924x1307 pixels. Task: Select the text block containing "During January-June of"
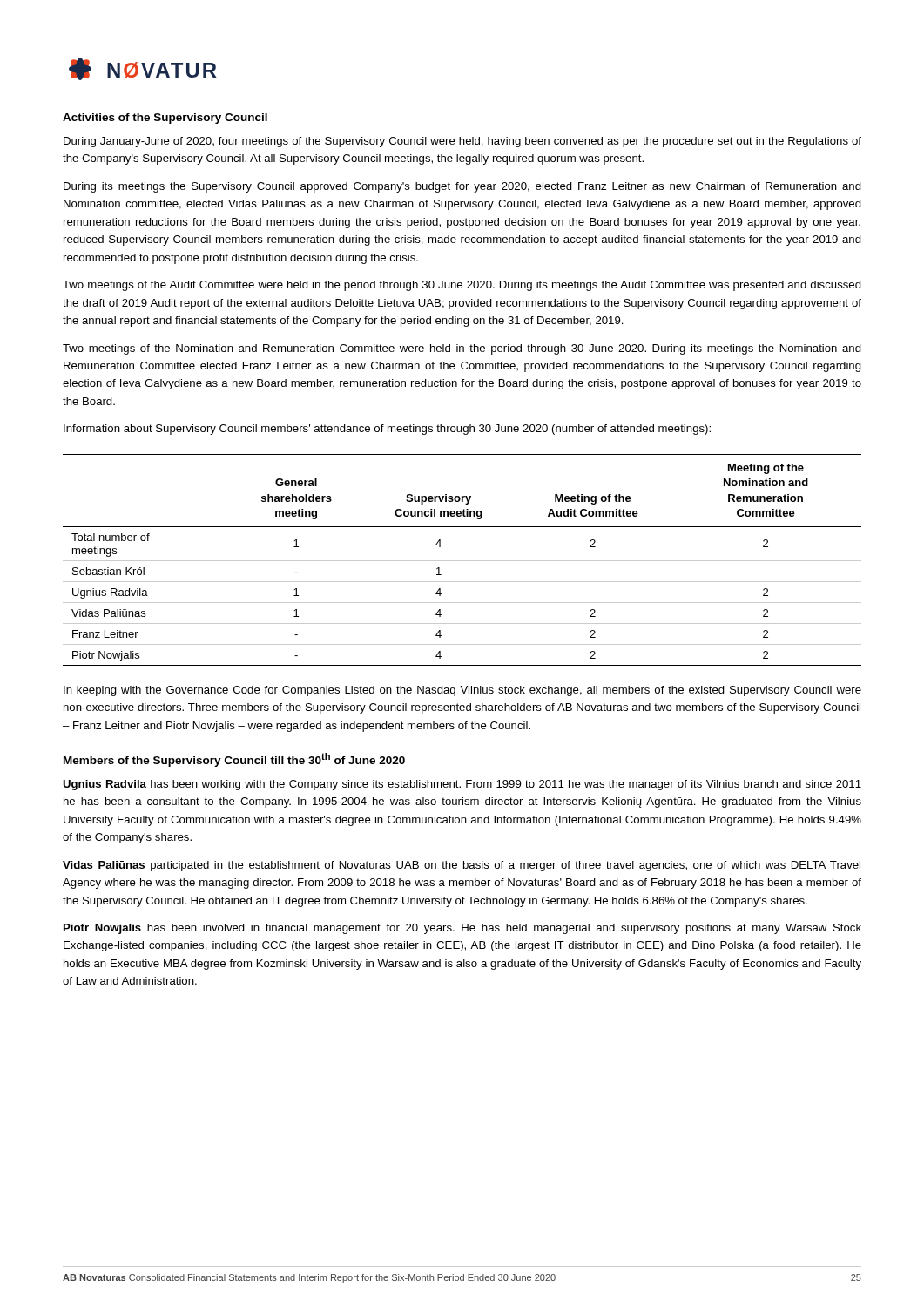[x=462, y=150]
